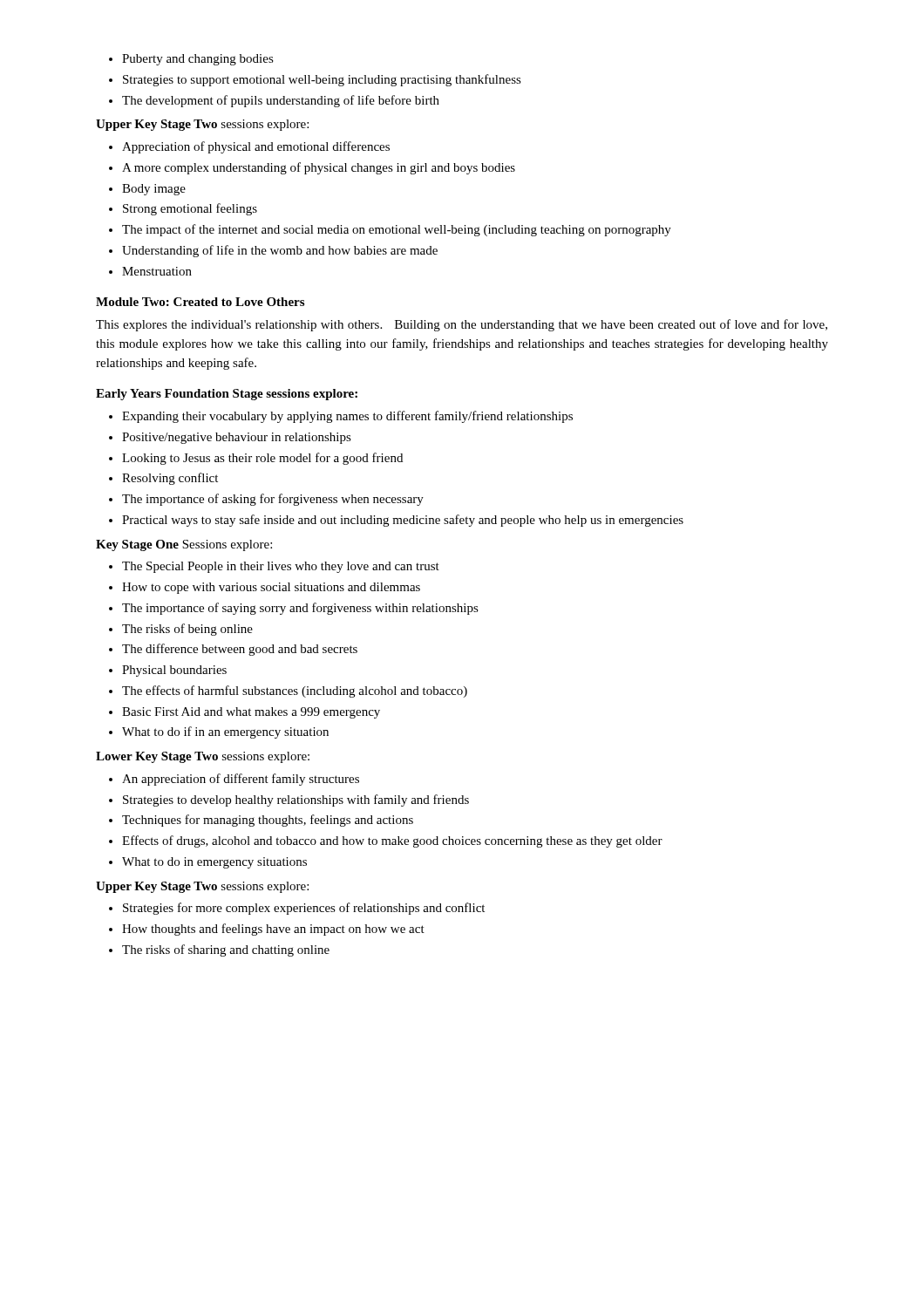Click on the region starting "The difference between good and bad secrets"
924x1308 pixels.
coord(240,650)
